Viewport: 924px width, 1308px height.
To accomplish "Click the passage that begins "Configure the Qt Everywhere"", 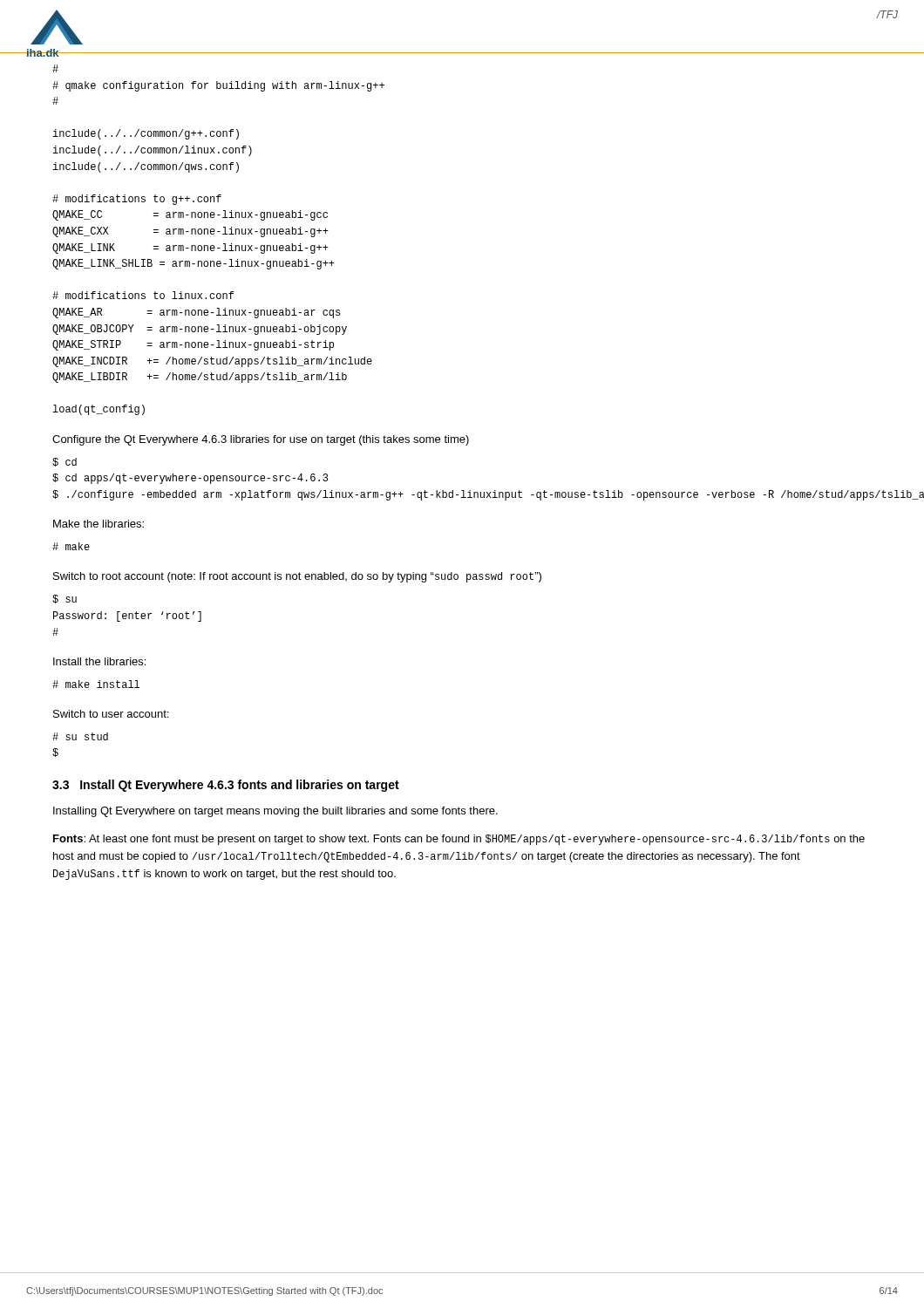I will coord(261,439).
